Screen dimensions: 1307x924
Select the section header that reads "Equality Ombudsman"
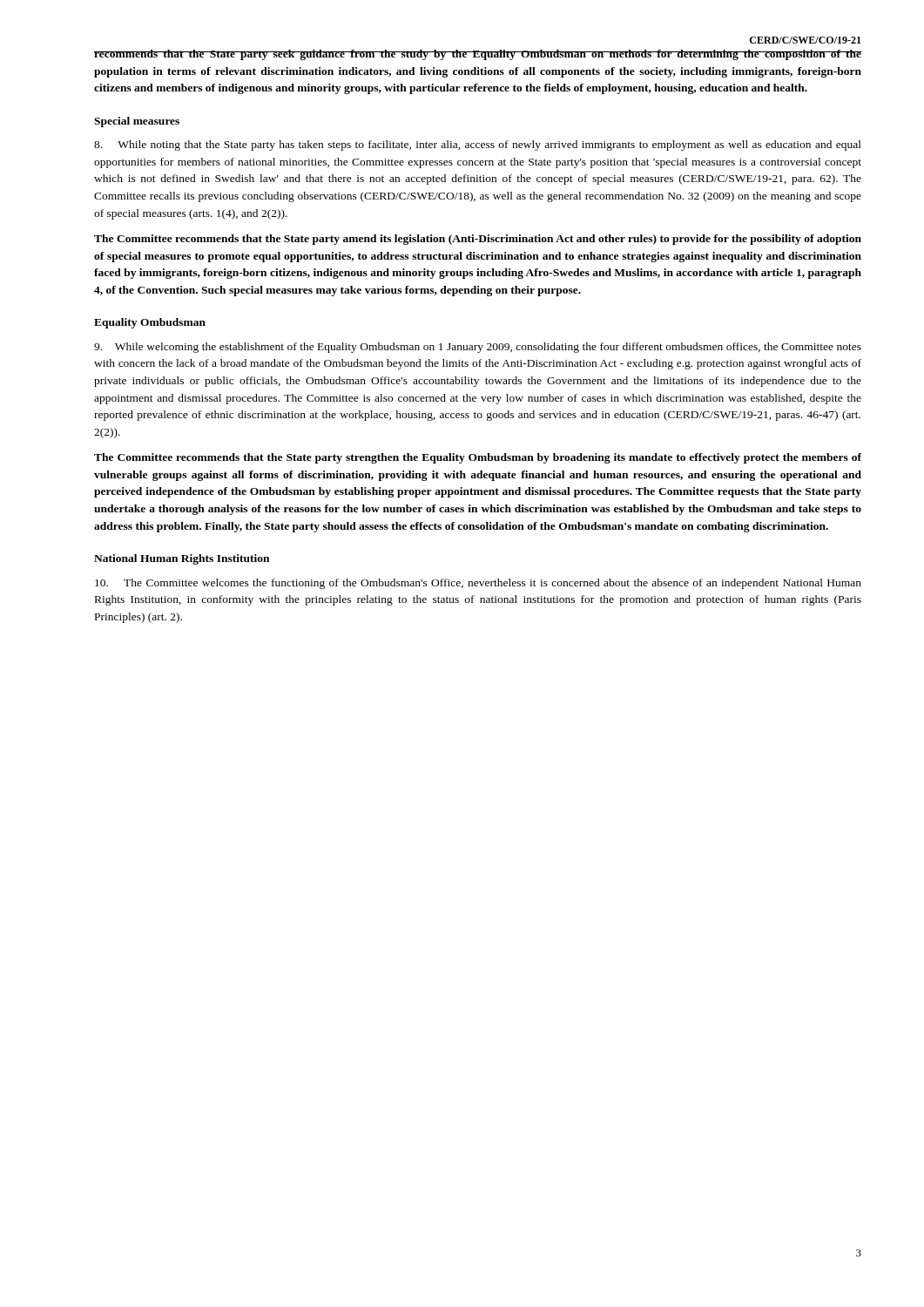150,322
